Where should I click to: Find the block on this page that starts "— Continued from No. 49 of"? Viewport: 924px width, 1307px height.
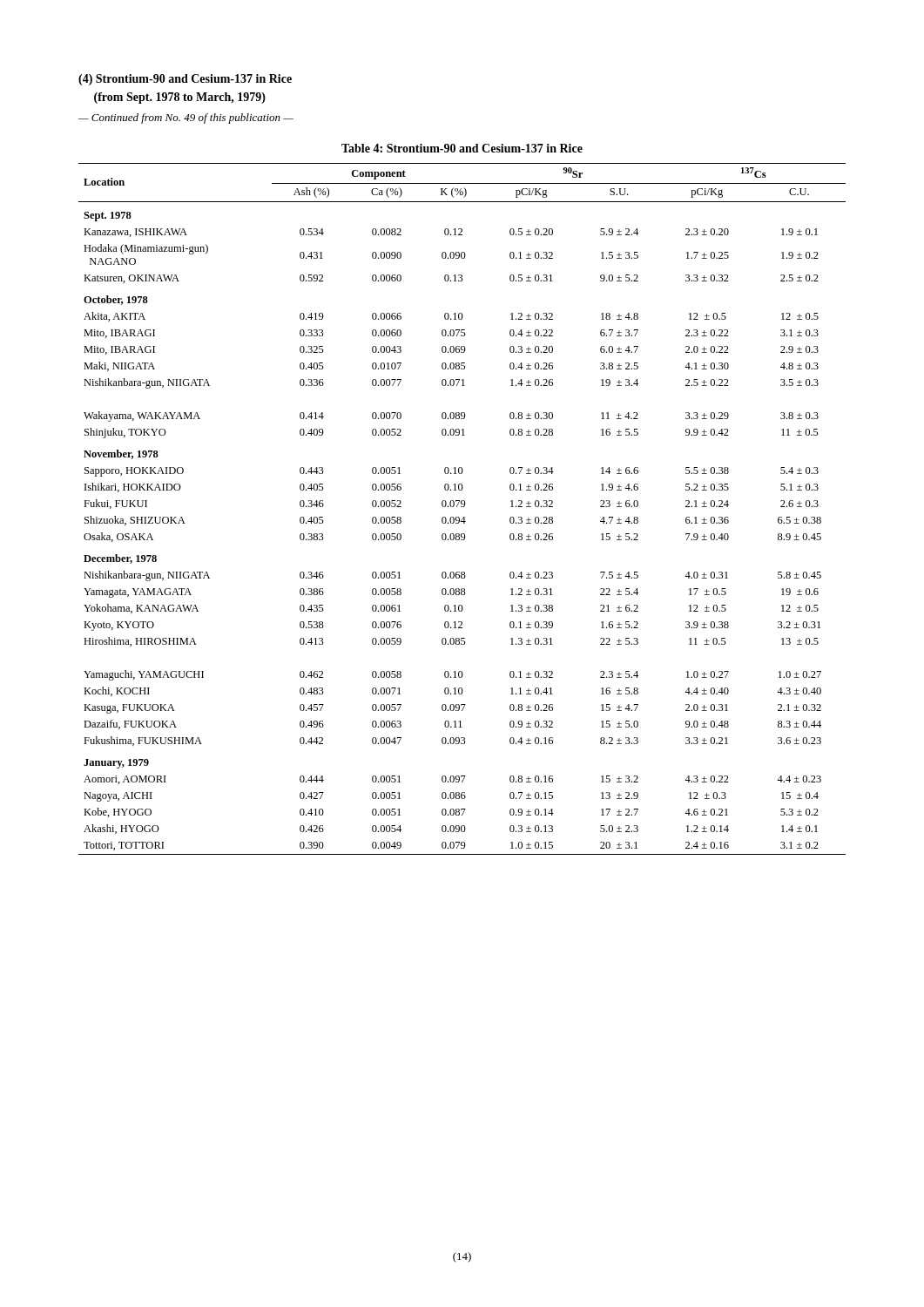tap(186, 117)
